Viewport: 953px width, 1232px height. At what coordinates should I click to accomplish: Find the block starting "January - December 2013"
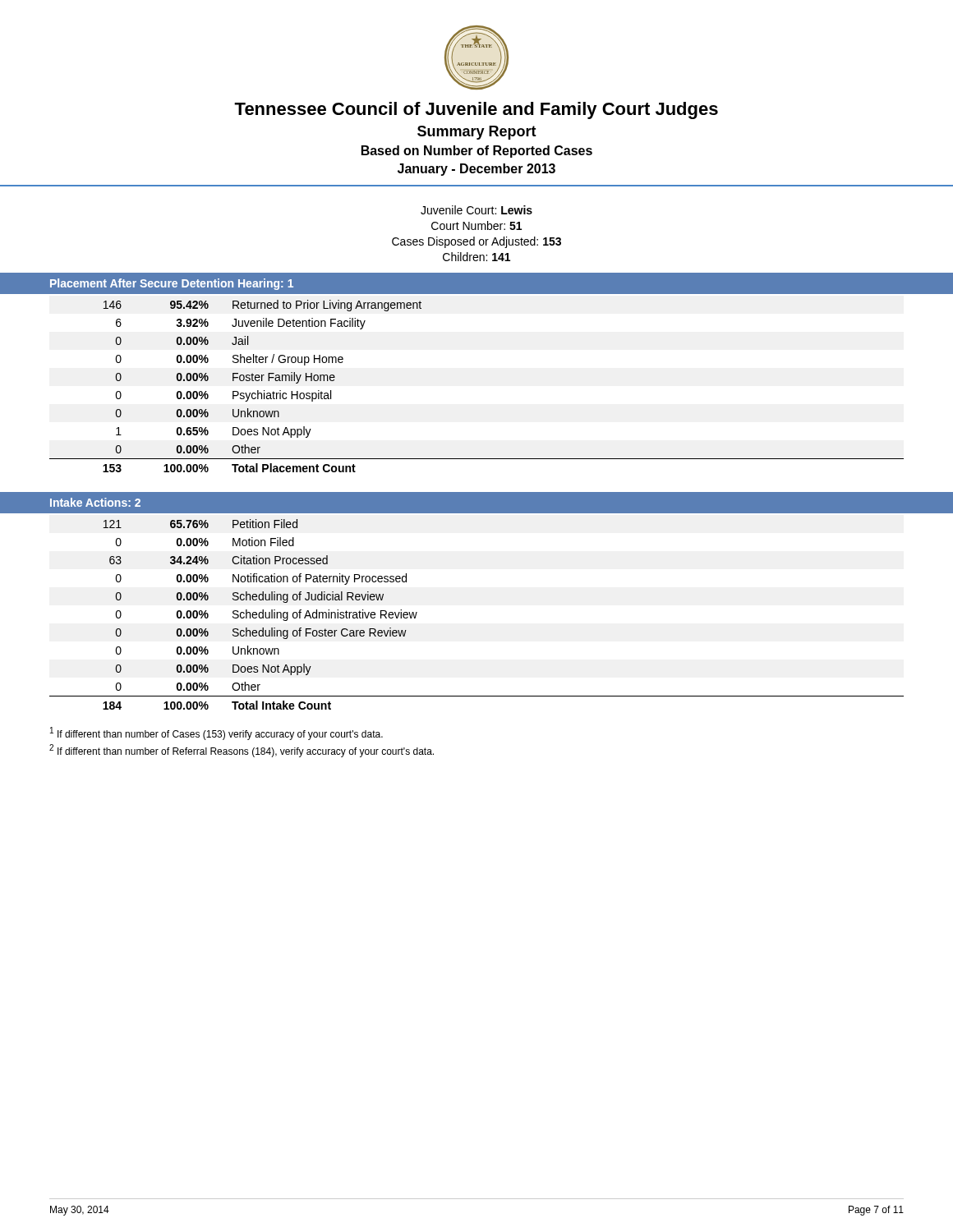tap(476, 169)
